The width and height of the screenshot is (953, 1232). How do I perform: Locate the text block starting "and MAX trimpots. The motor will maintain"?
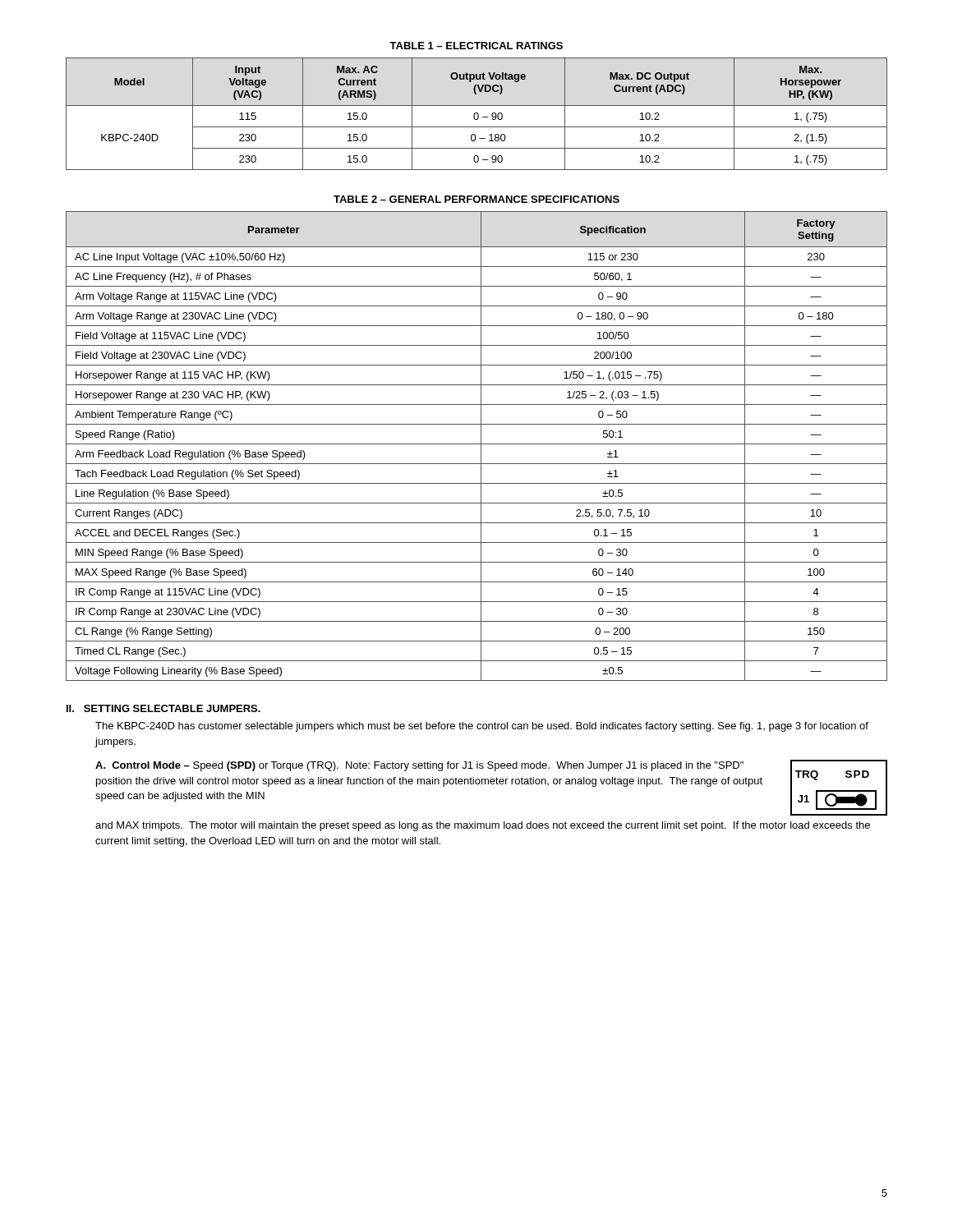[483, 833]
